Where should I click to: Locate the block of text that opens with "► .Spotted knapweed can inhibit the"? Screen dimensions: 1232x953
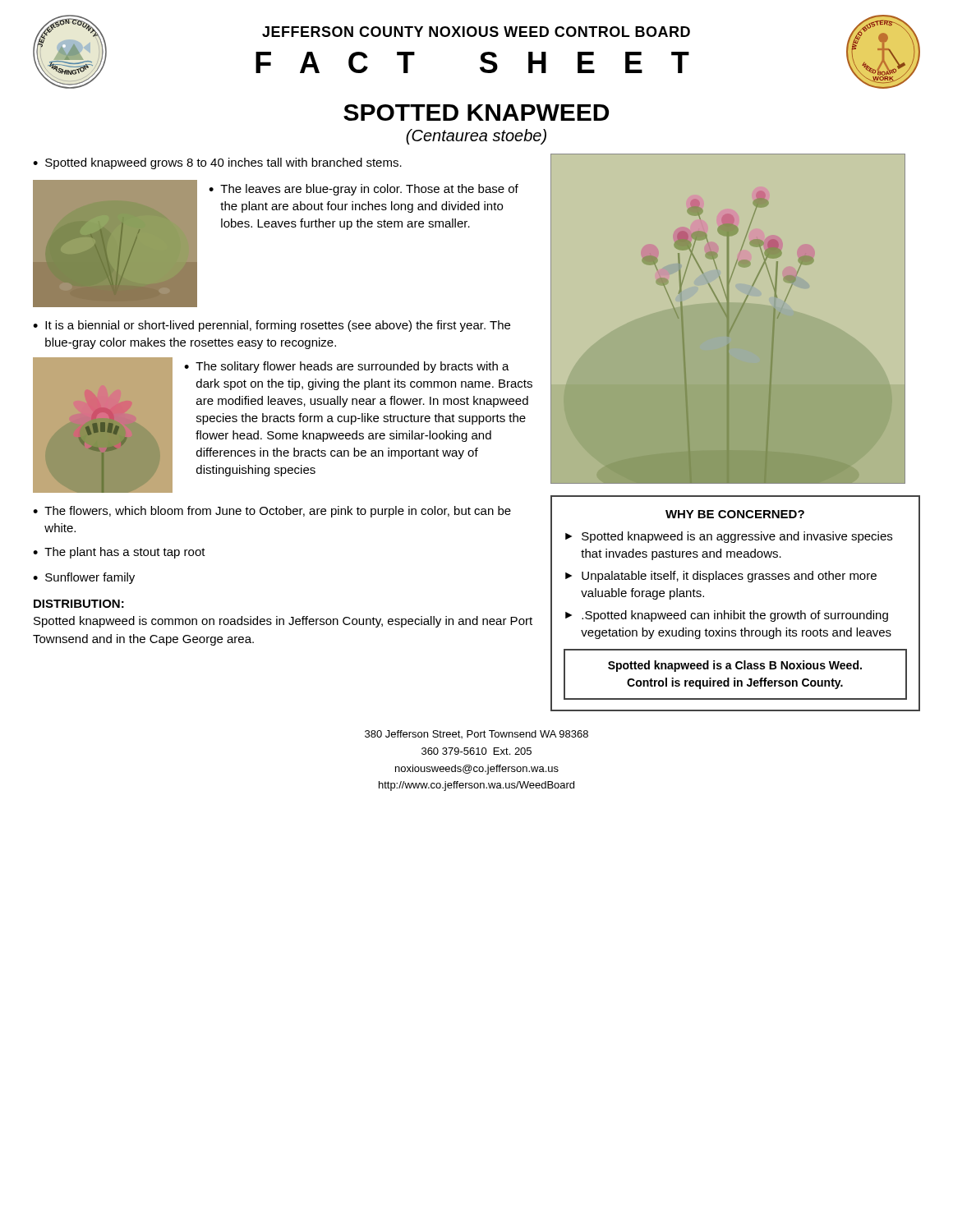tap(735, 623)
